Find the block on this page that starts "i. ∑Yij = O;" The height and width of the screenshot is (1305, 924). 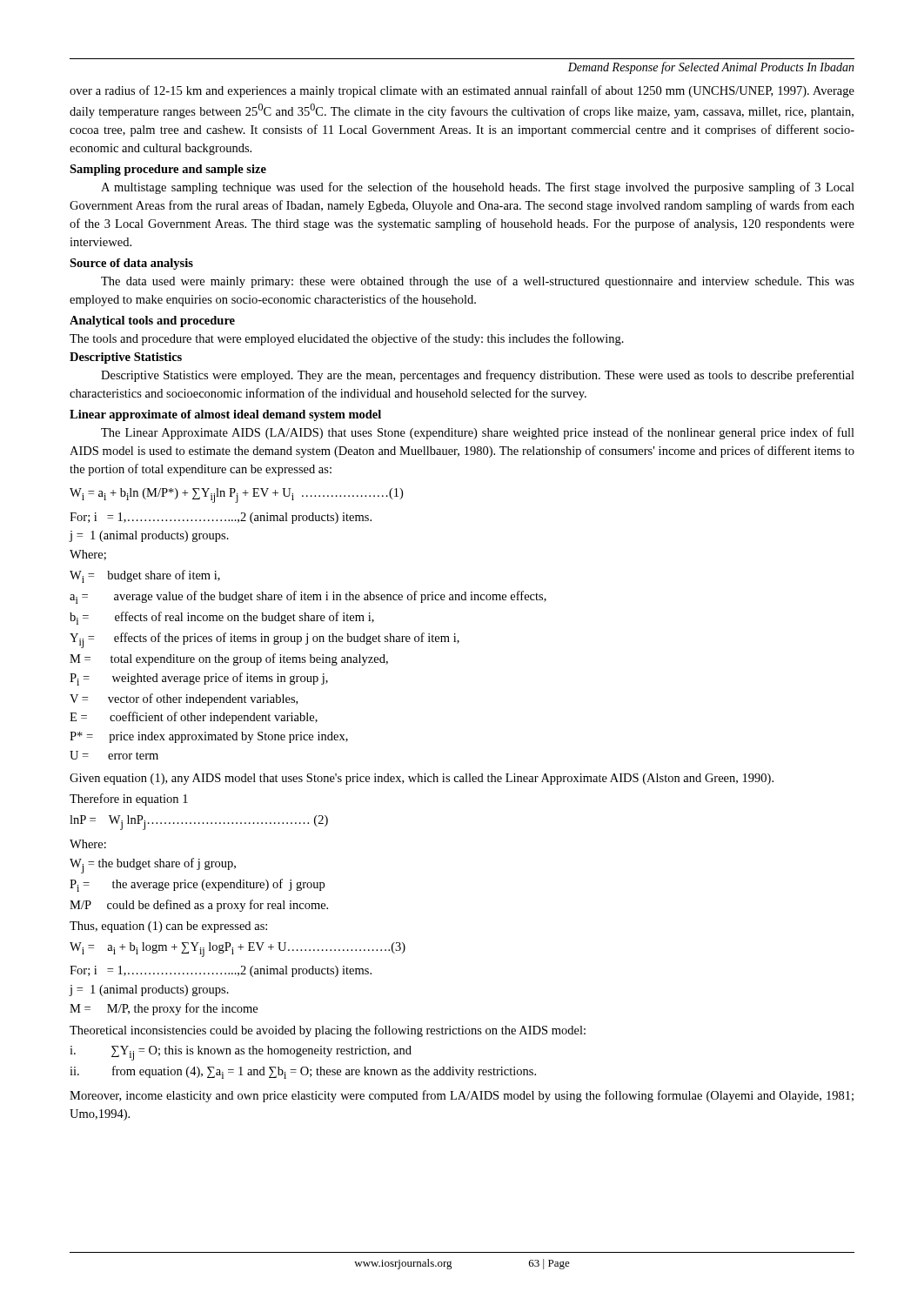tap(241, 1052)
